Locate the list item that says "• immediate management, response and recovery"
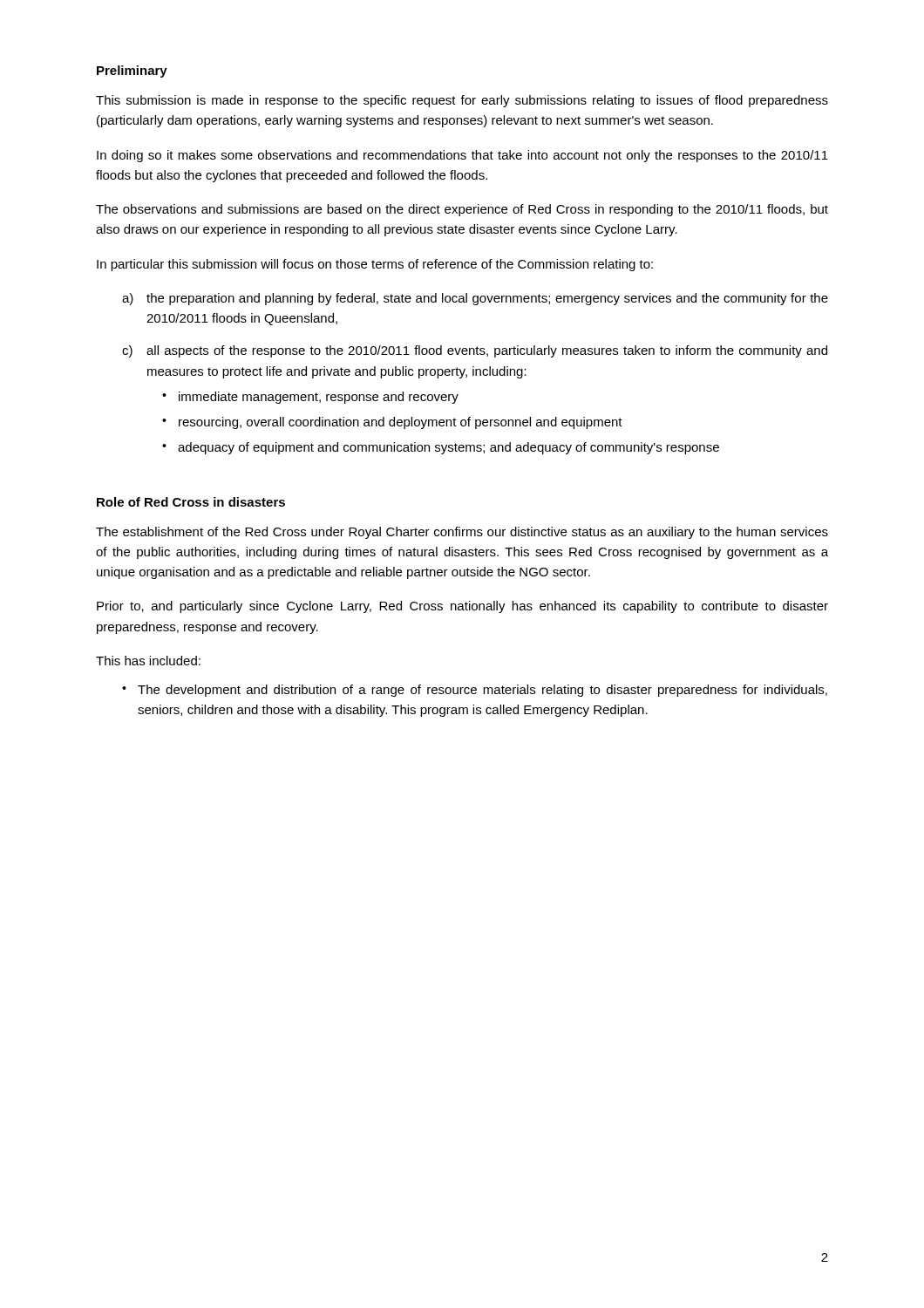The image size is (924, 1308). click(x=310, y=398)
